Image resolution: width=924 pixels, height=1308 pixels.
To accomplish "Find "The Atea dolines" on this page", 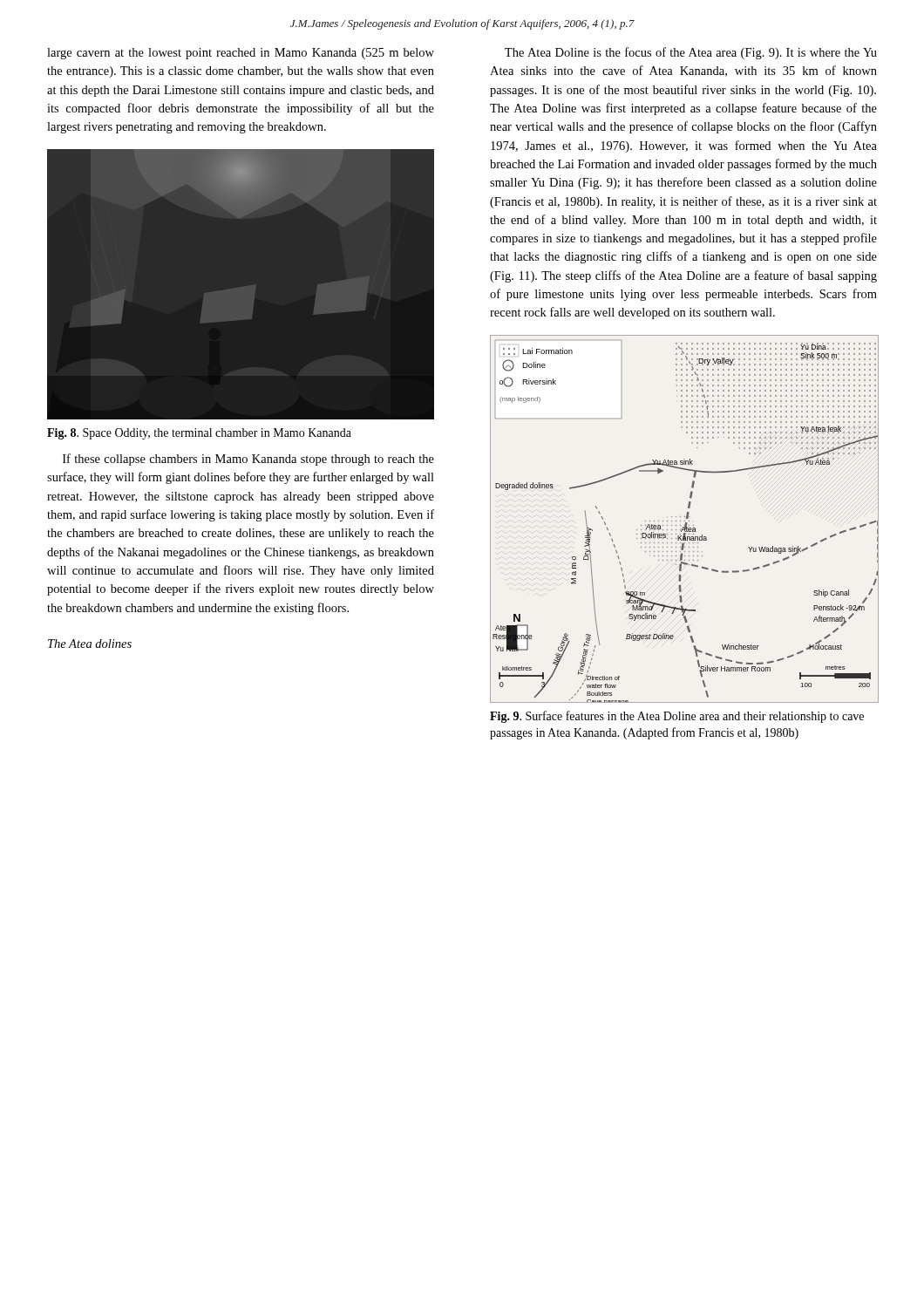I will click(89, 643).
